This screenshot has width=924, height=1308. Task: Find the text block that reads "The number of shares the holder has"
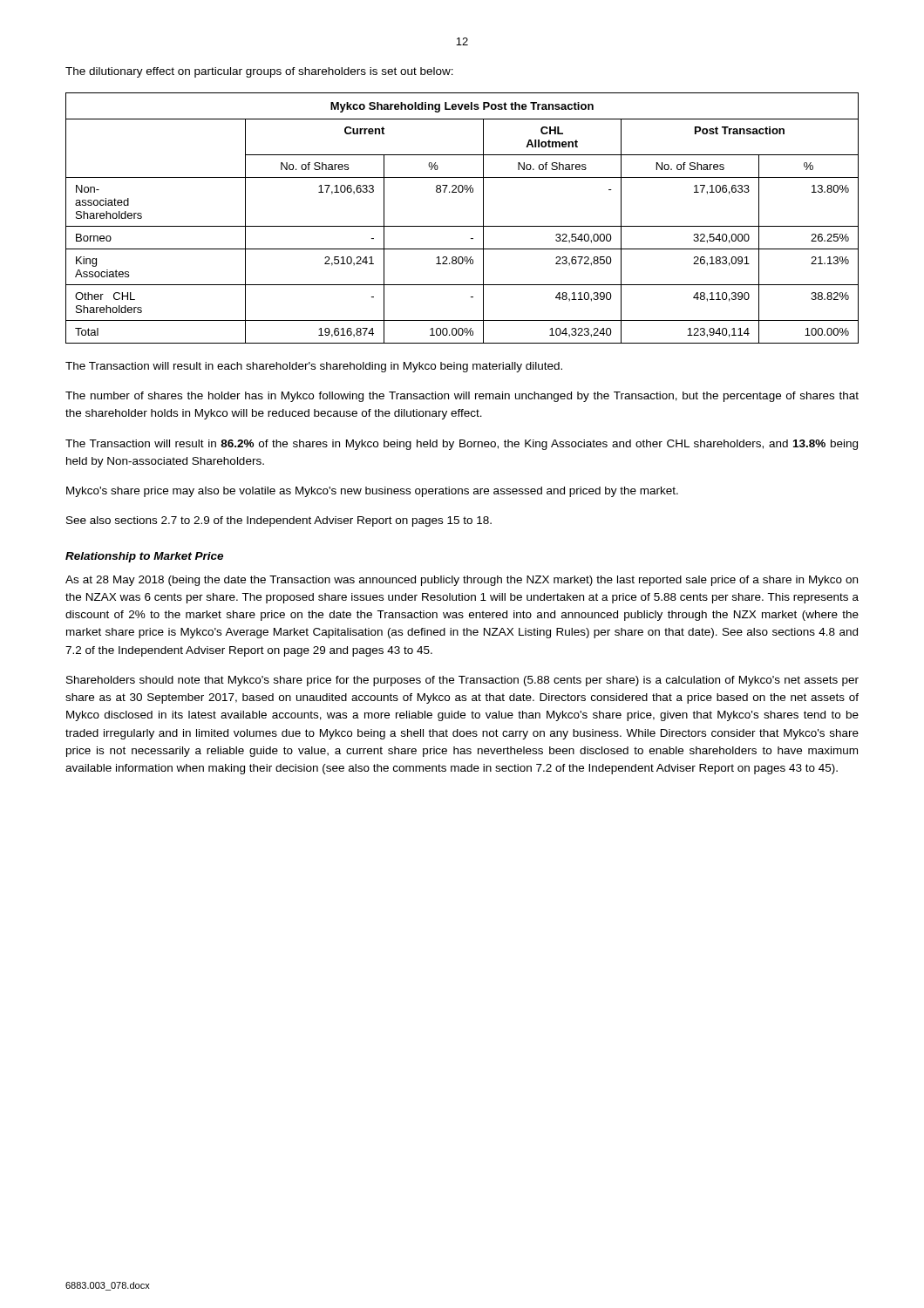(x=462, y=404)
